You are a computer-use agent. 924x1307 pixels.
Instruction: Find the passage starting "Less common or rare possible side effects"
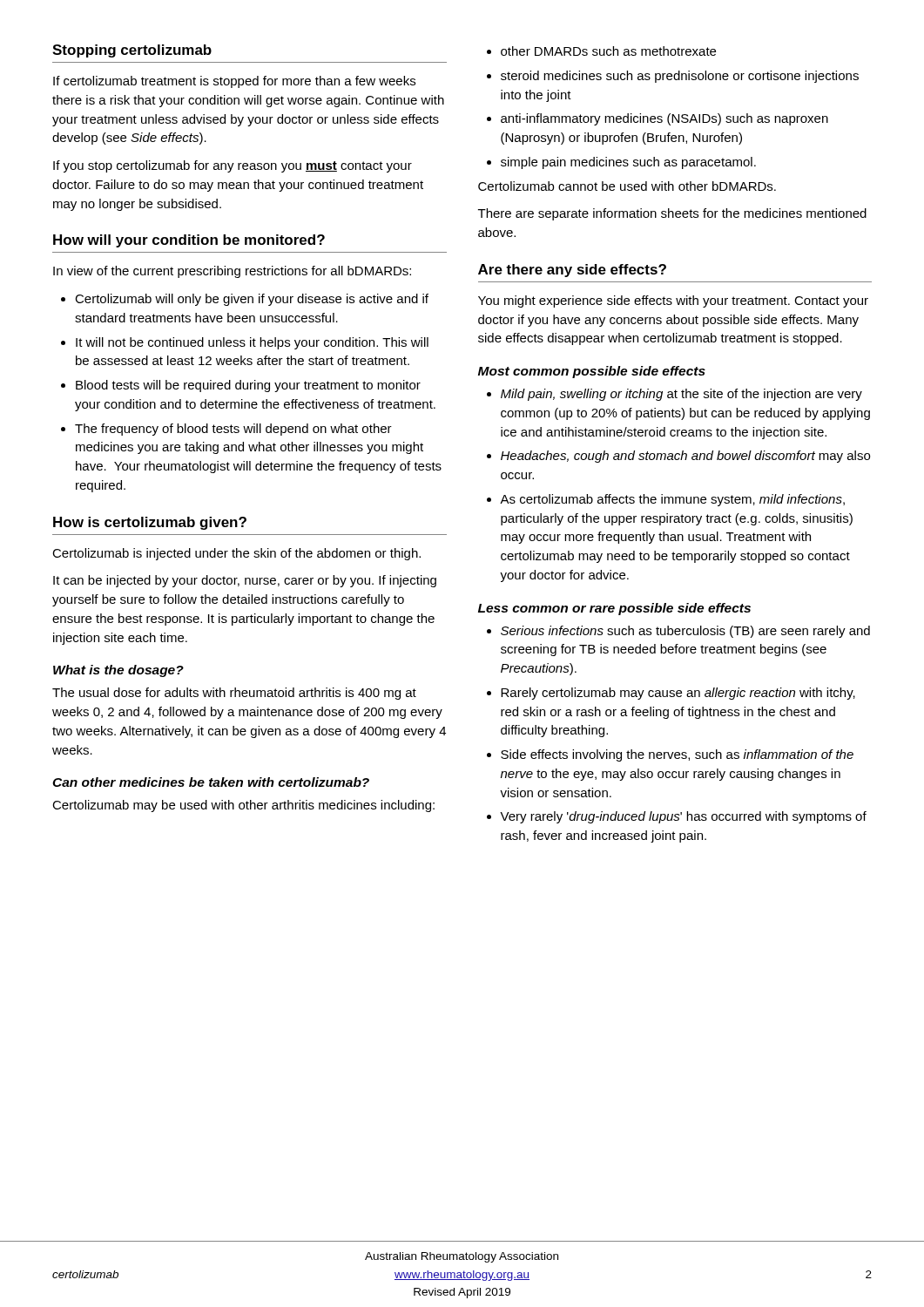point(614,607)
